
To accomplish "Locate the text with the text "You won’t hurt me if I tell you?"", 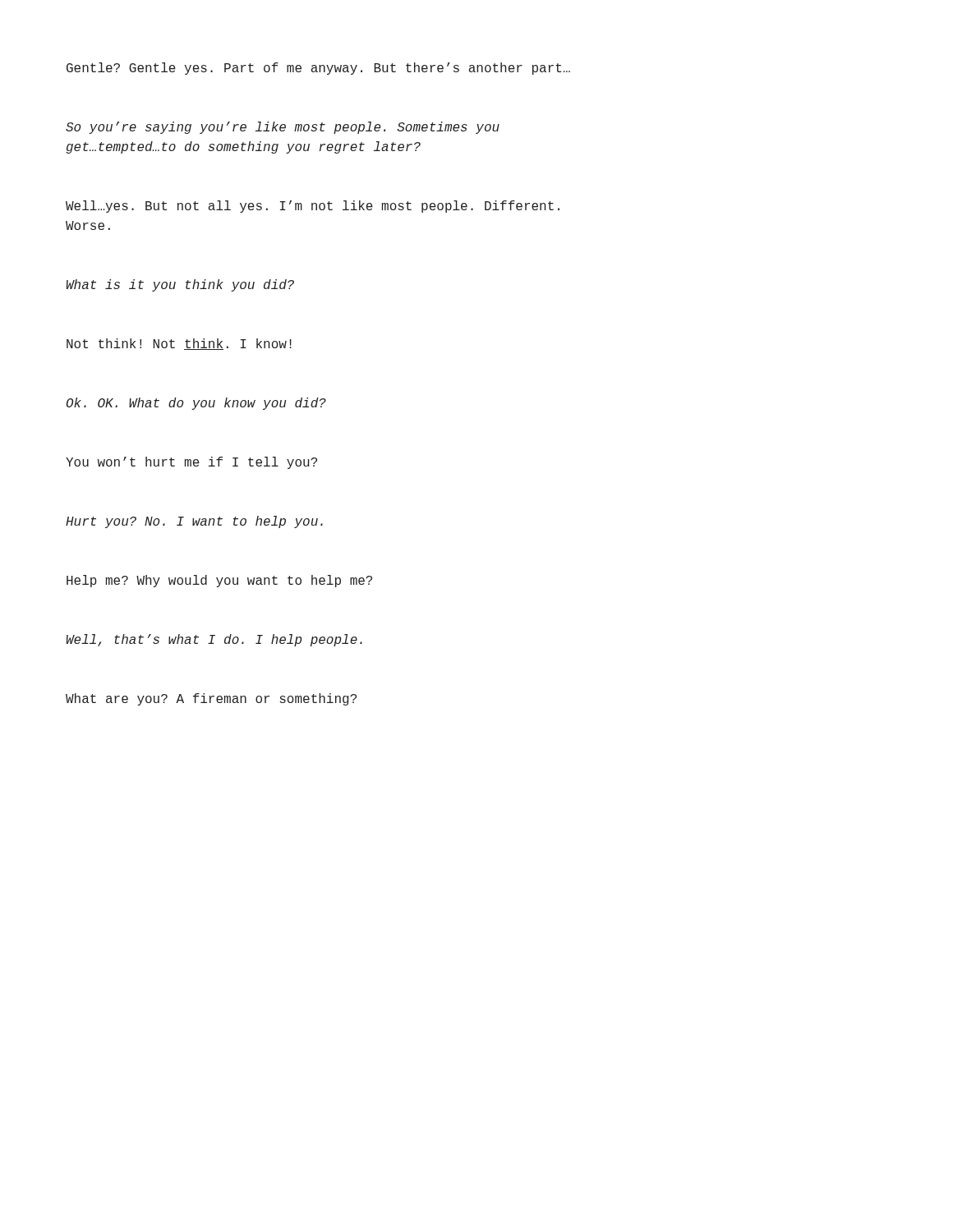I will pos(192,463).
